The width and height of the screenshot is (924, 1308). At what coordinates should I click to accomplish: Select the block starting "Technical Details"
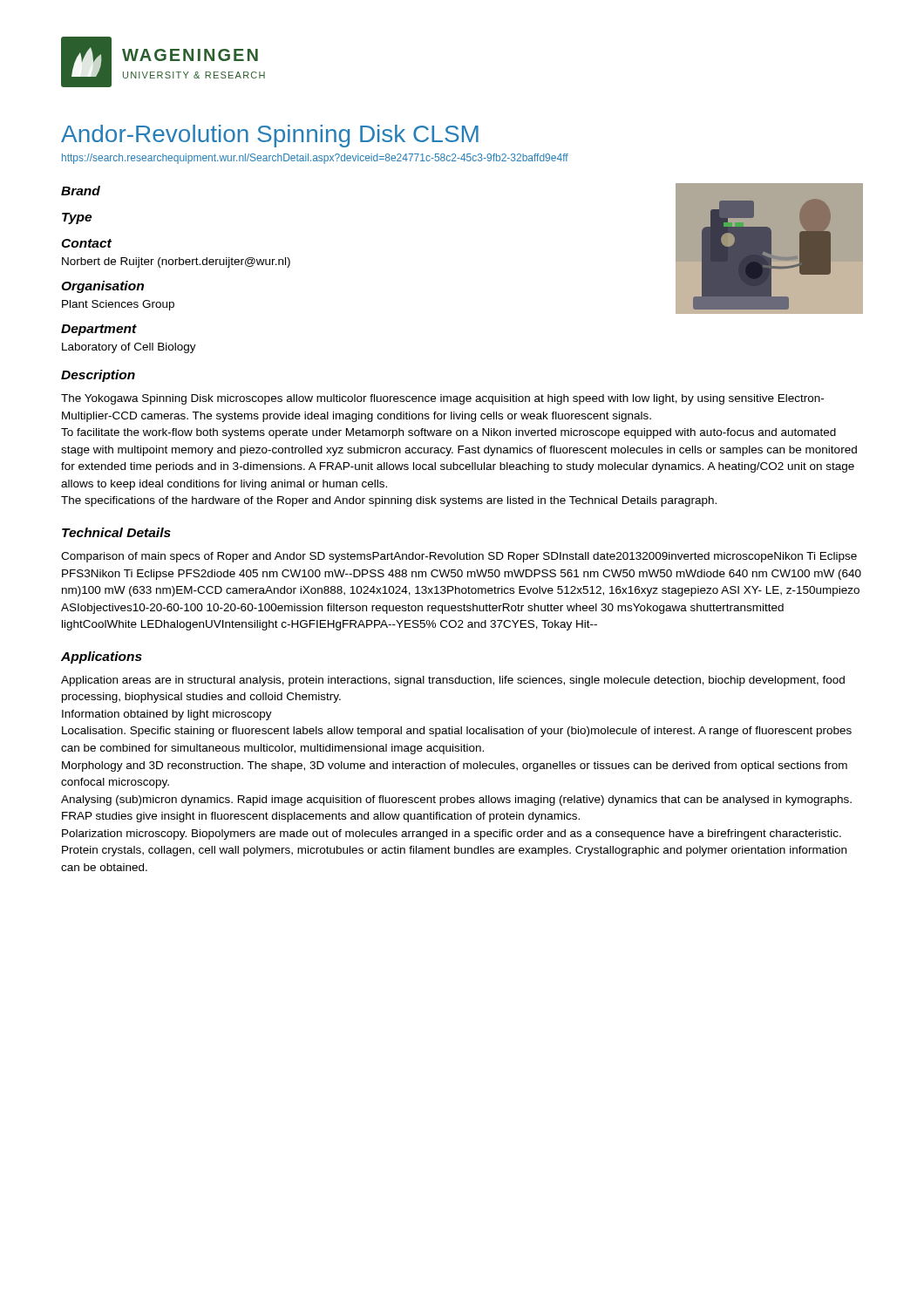pos(116,532)
